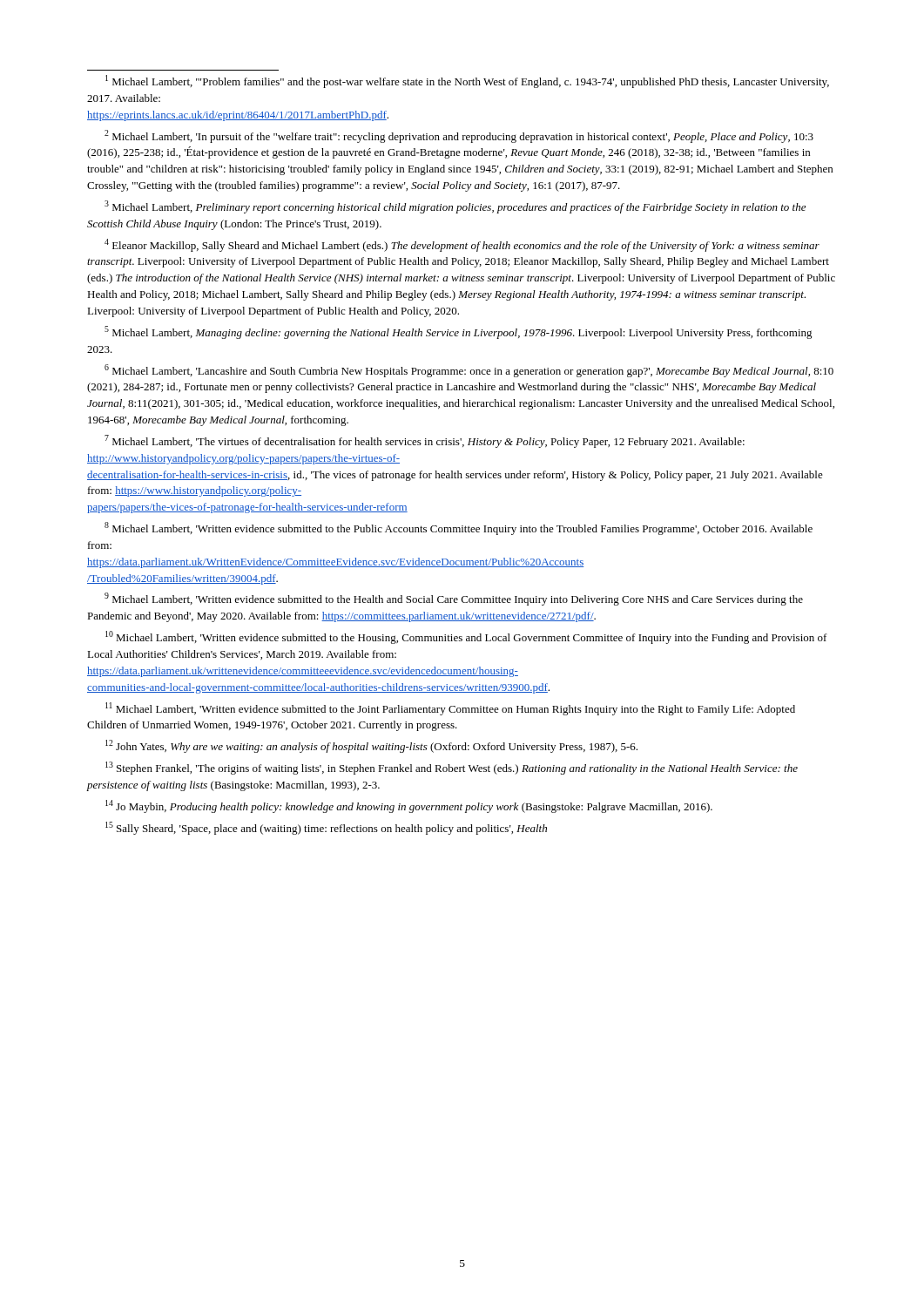Click on the footnote containing "1 Michael Lambert, '"Problem families" and"

[x=467, y=81]
